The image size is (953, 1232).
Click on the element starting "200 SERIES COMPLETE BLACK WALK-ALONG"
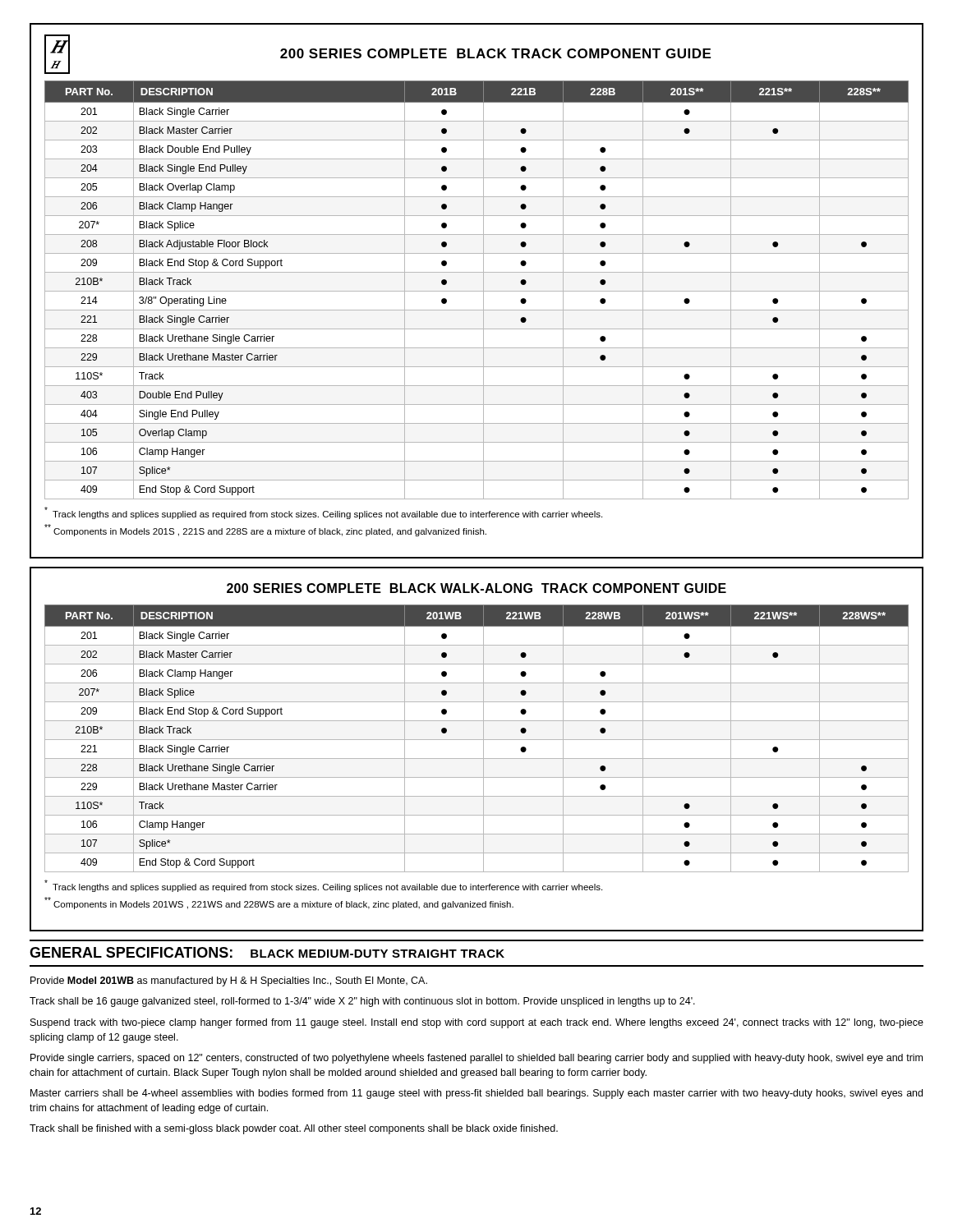(476, 589)
